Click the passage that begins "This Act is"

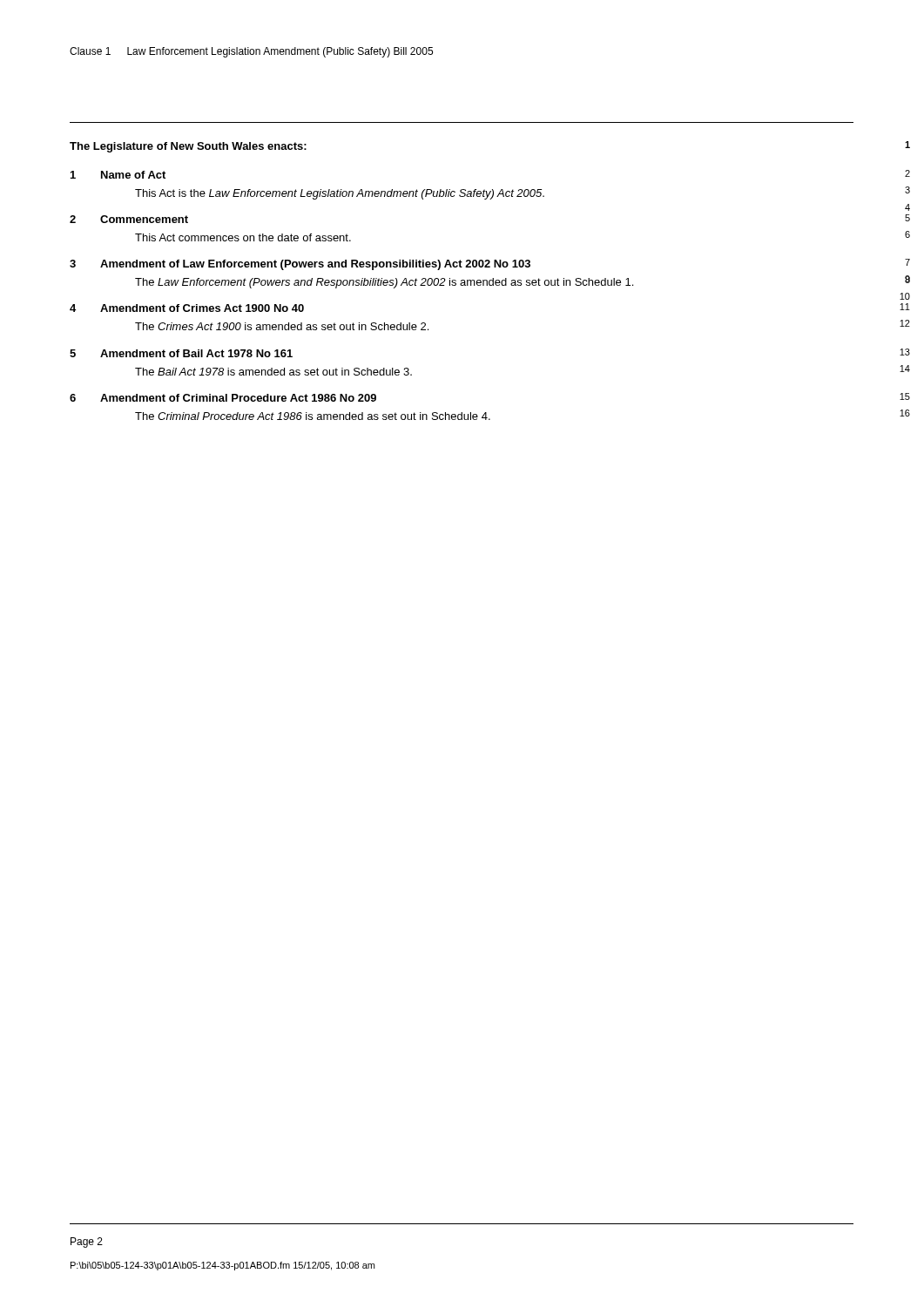point(340,193)
